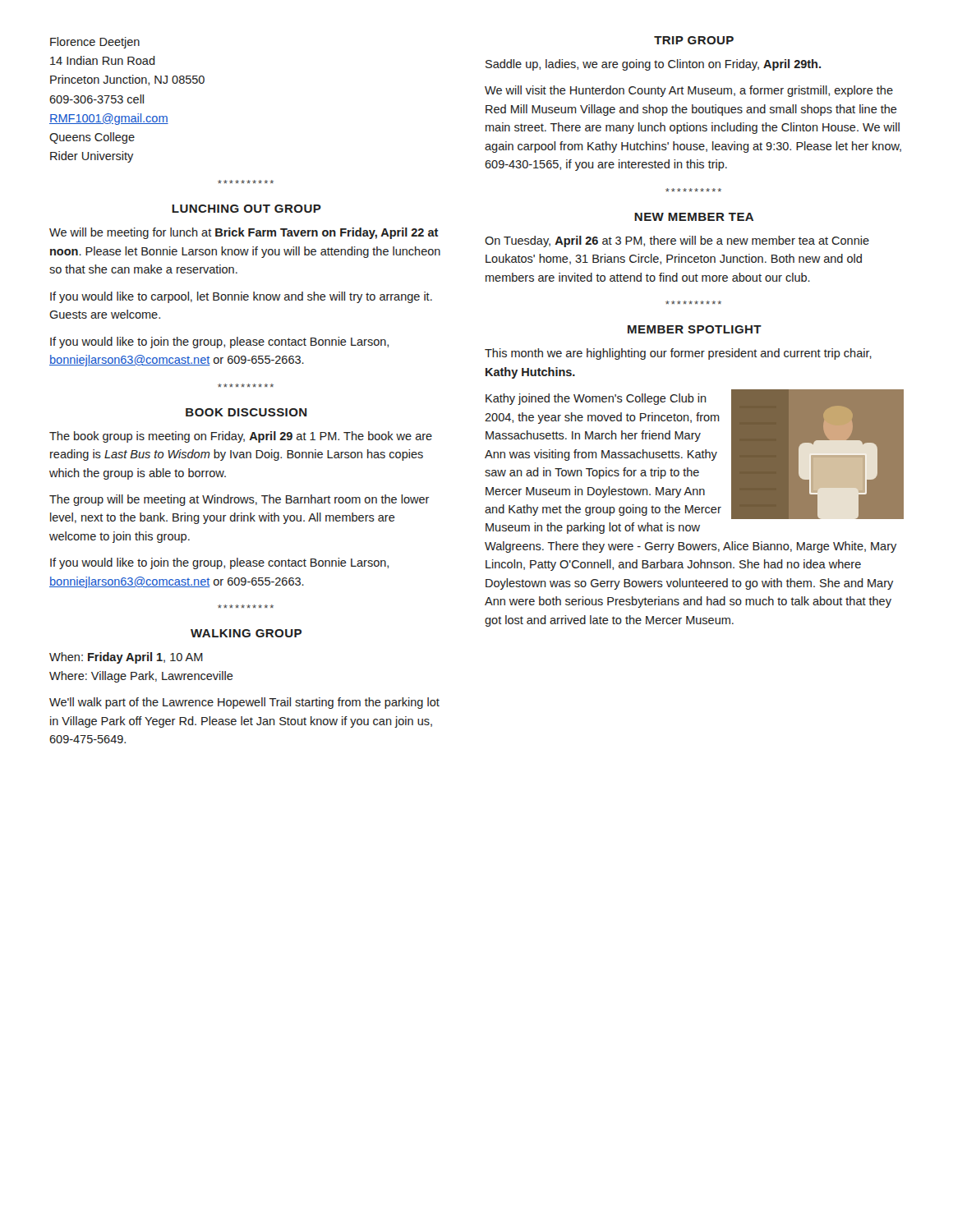Point to the passage starting "We will visit the Hunterdon"
The image size is (953, 1232).
693,128
